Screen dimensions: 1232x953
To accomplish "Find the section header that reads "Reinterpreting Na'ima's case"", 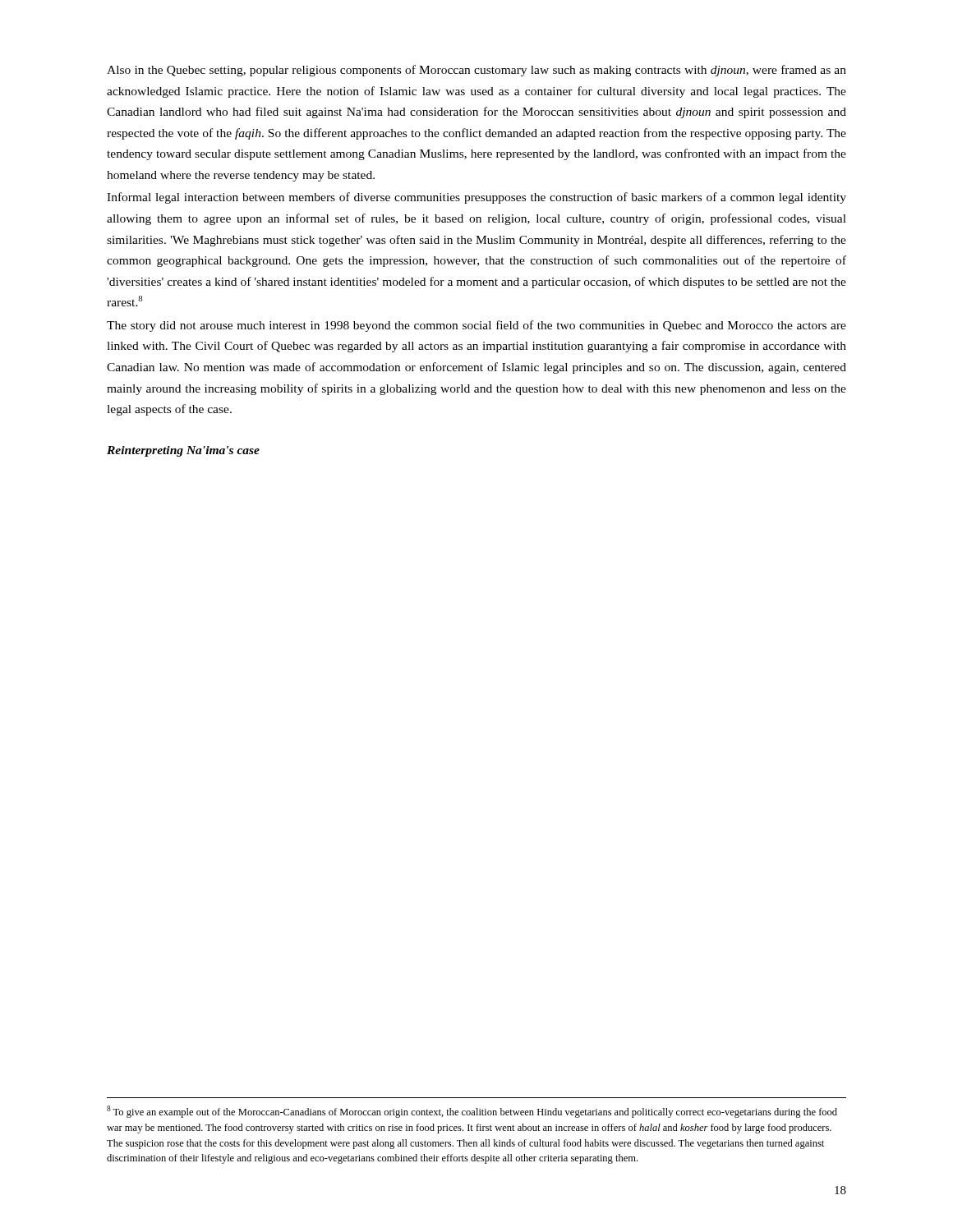I will pos(183,449).
